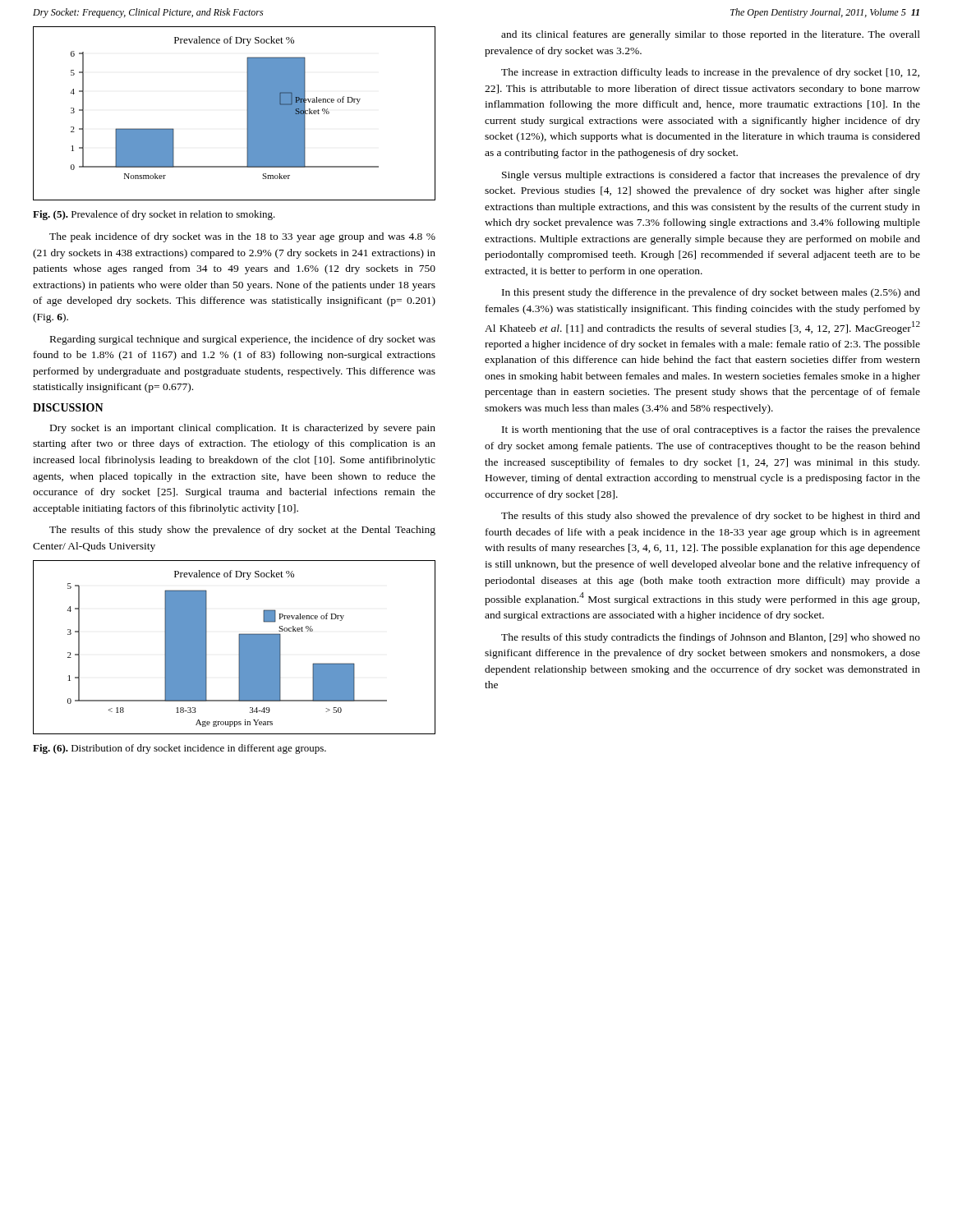Locate the text starting "The increase in extraction difficulty leads to increase"
The height and width of the screenshot is (1232, 953).
point(702,112)
